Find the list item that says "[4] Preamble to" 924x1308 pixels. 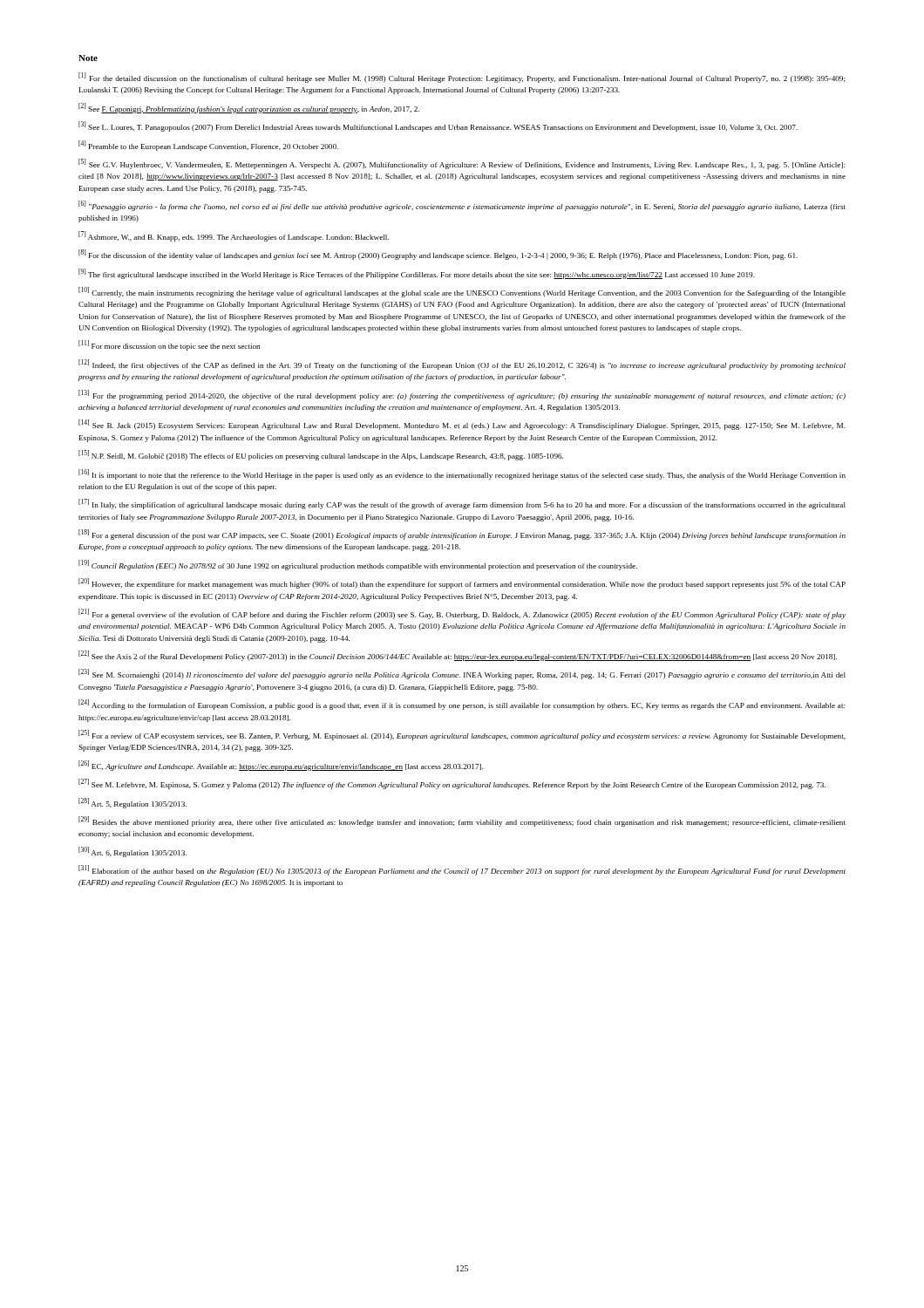point(208,145)
